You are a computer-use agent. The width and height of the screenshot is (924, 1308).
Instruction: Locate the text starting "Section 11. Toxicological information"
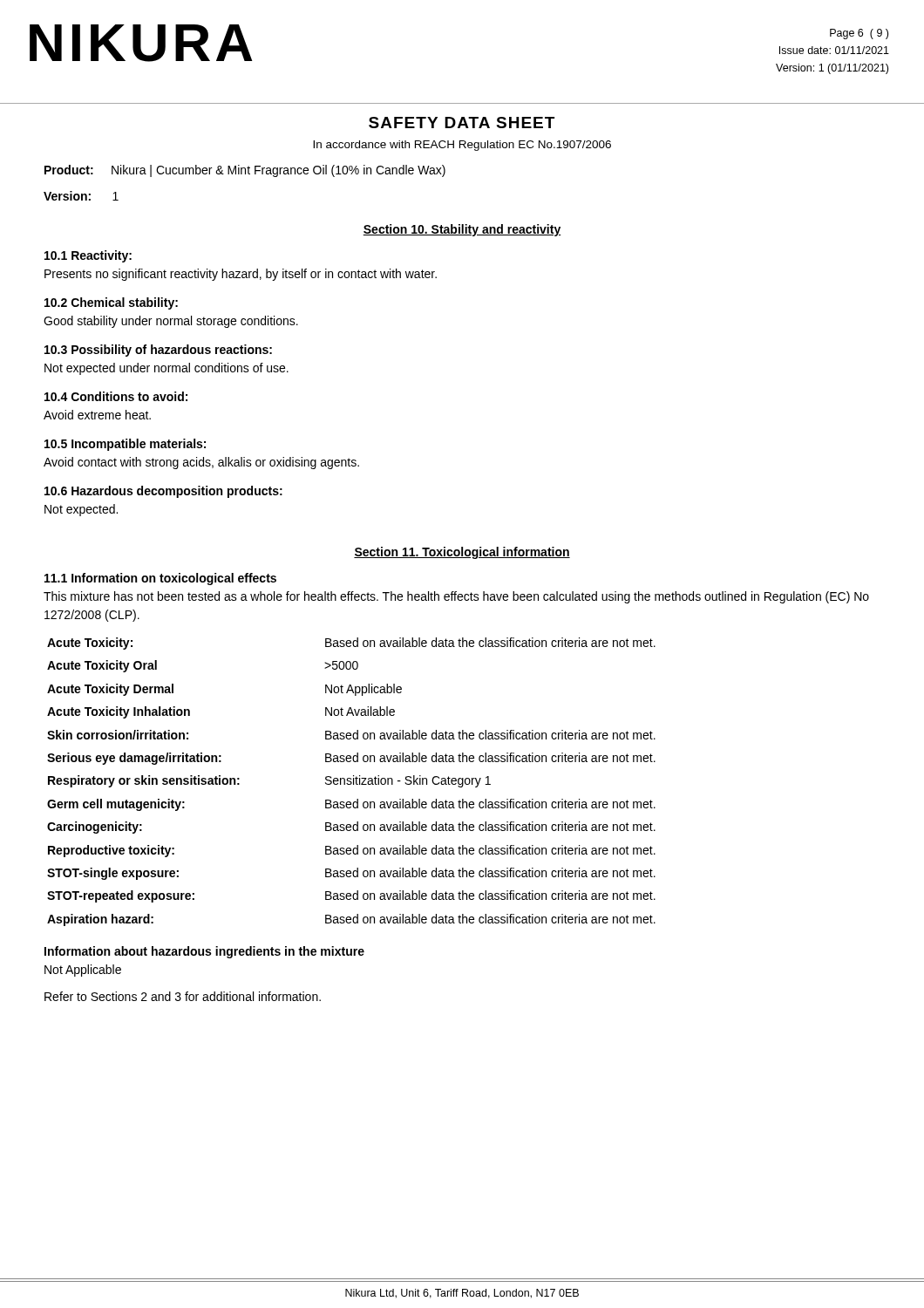tap(462, 552)
